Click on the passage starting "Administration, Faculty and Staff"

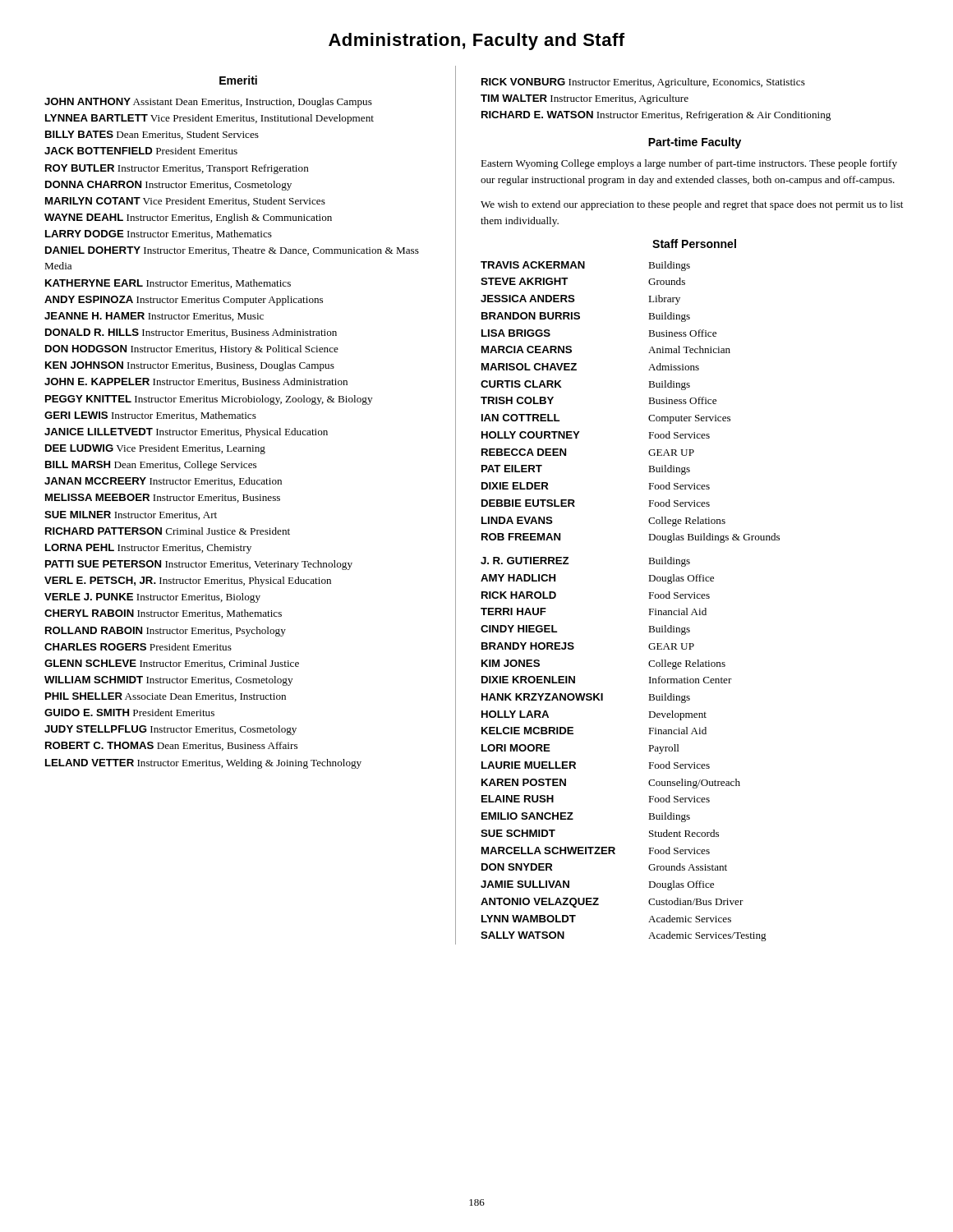[476, 40]
